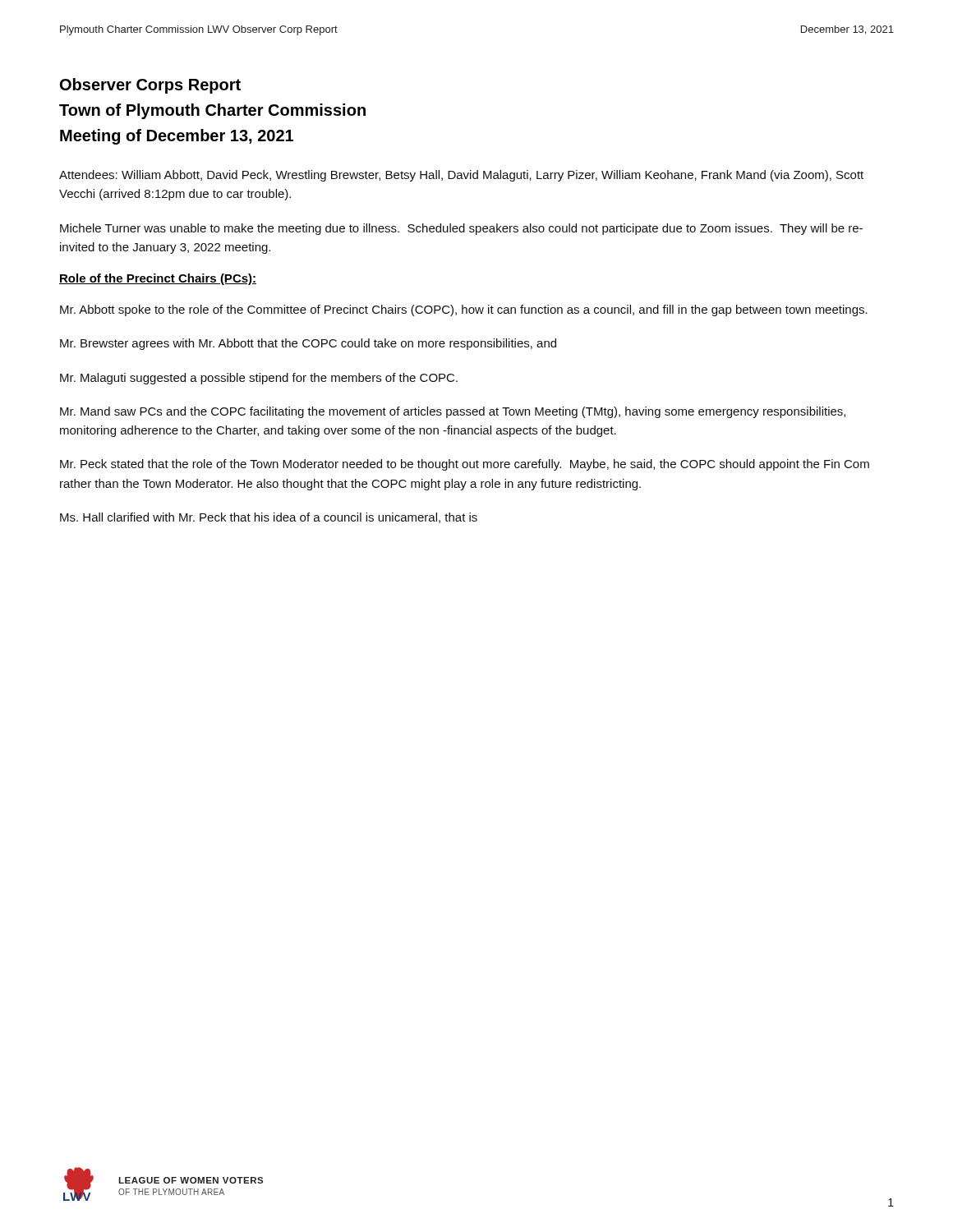Locate the text starting "Mr. Mand saw PCs and the COPC facilitating"

[x=453, y=420]
